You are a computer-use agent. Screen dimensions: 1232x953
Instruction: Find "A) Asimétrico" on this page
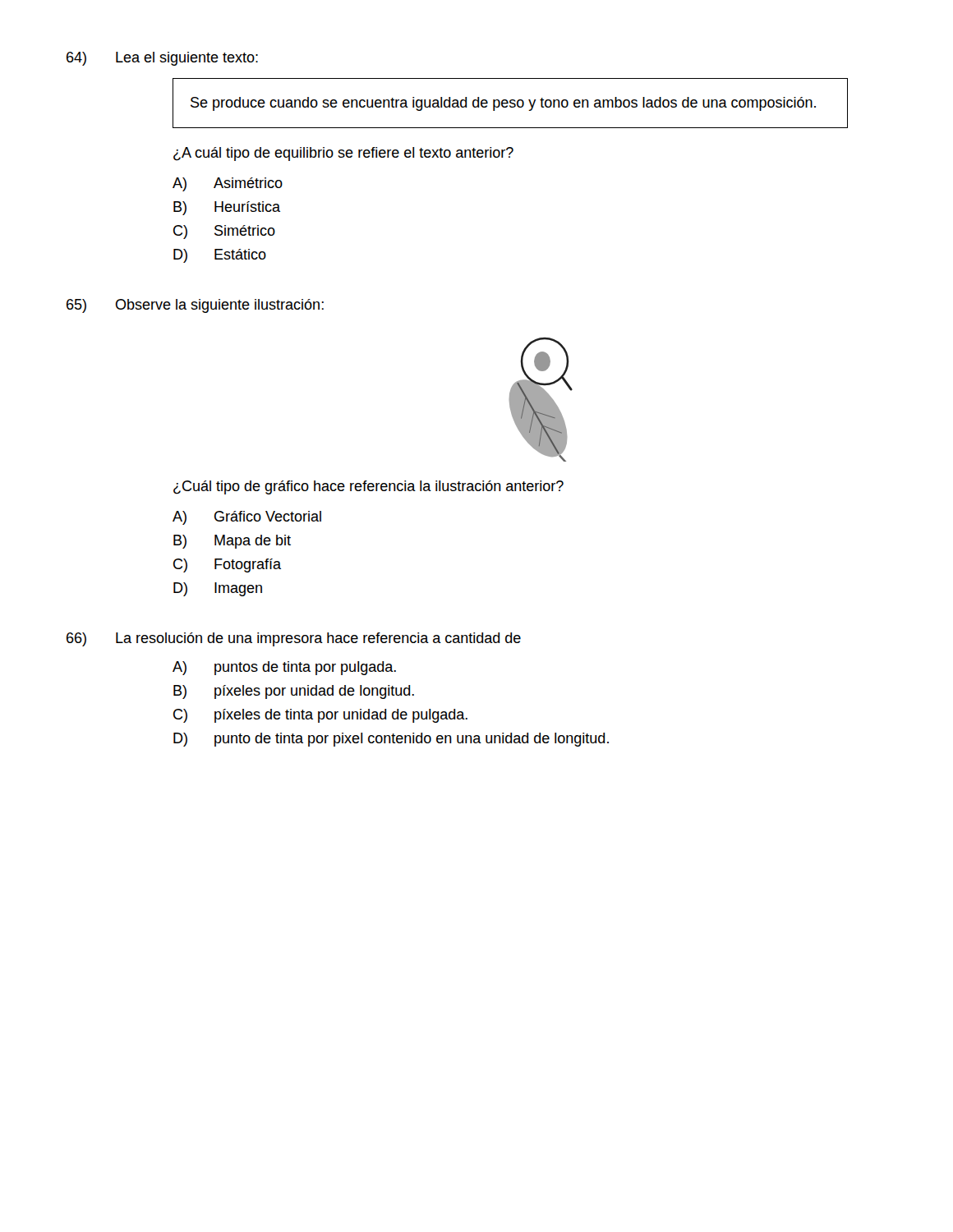tap(228, 184)
